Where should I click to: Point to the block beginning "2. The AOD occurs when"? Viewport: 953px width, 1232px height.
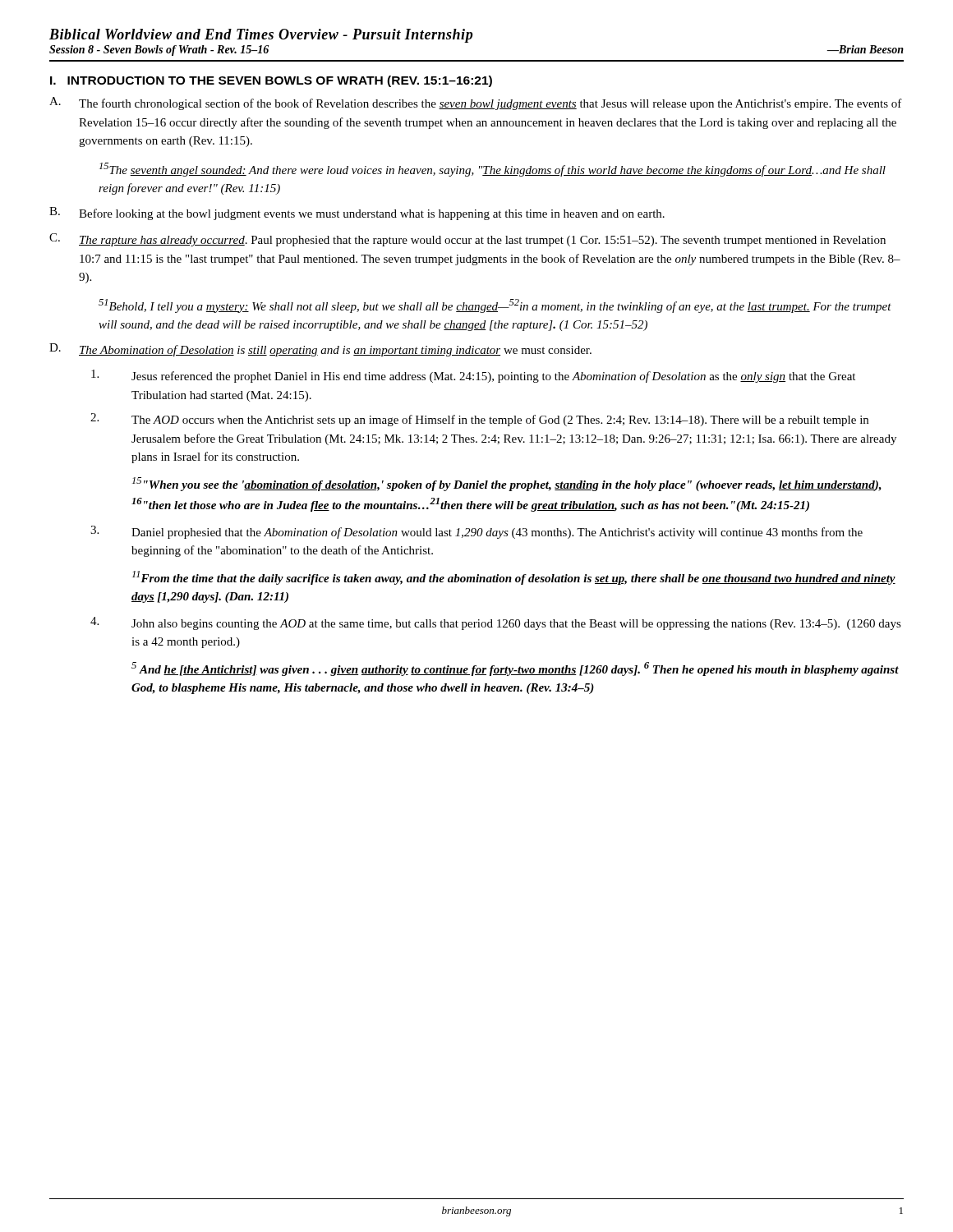(x=497, y=438)
